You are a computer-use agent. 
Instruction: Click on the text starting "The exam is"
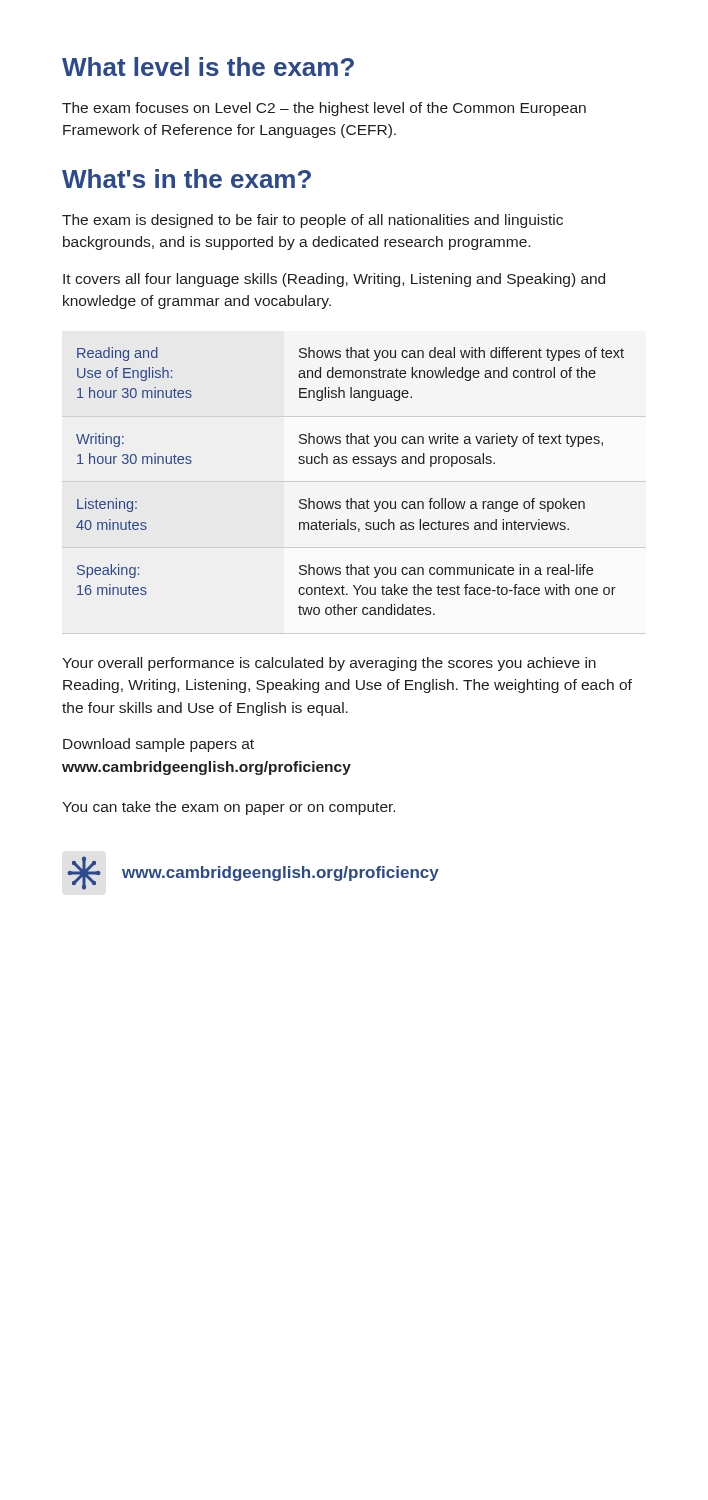[x=354, y=231]
